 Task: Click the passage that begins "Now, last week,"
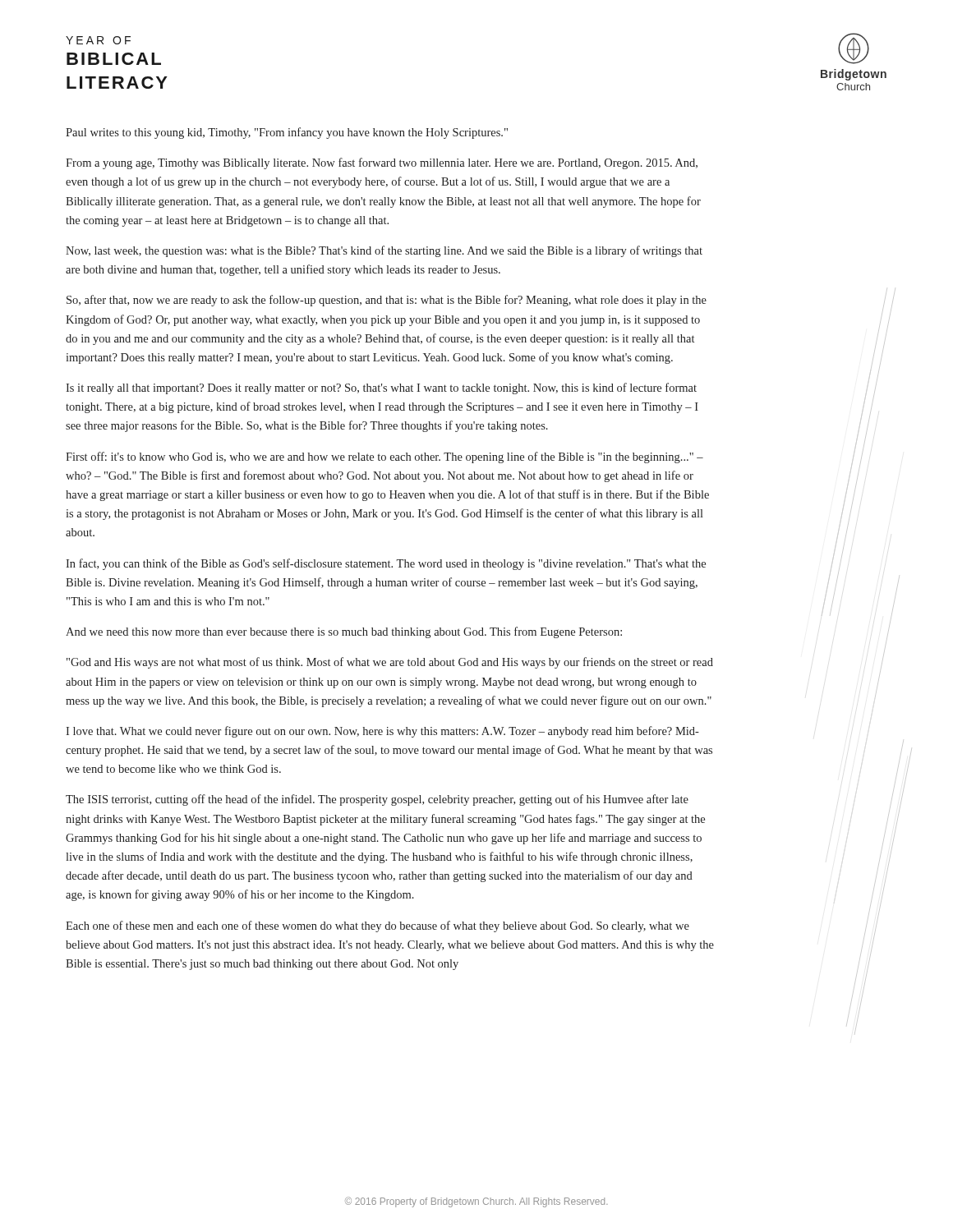pos(390,261)
